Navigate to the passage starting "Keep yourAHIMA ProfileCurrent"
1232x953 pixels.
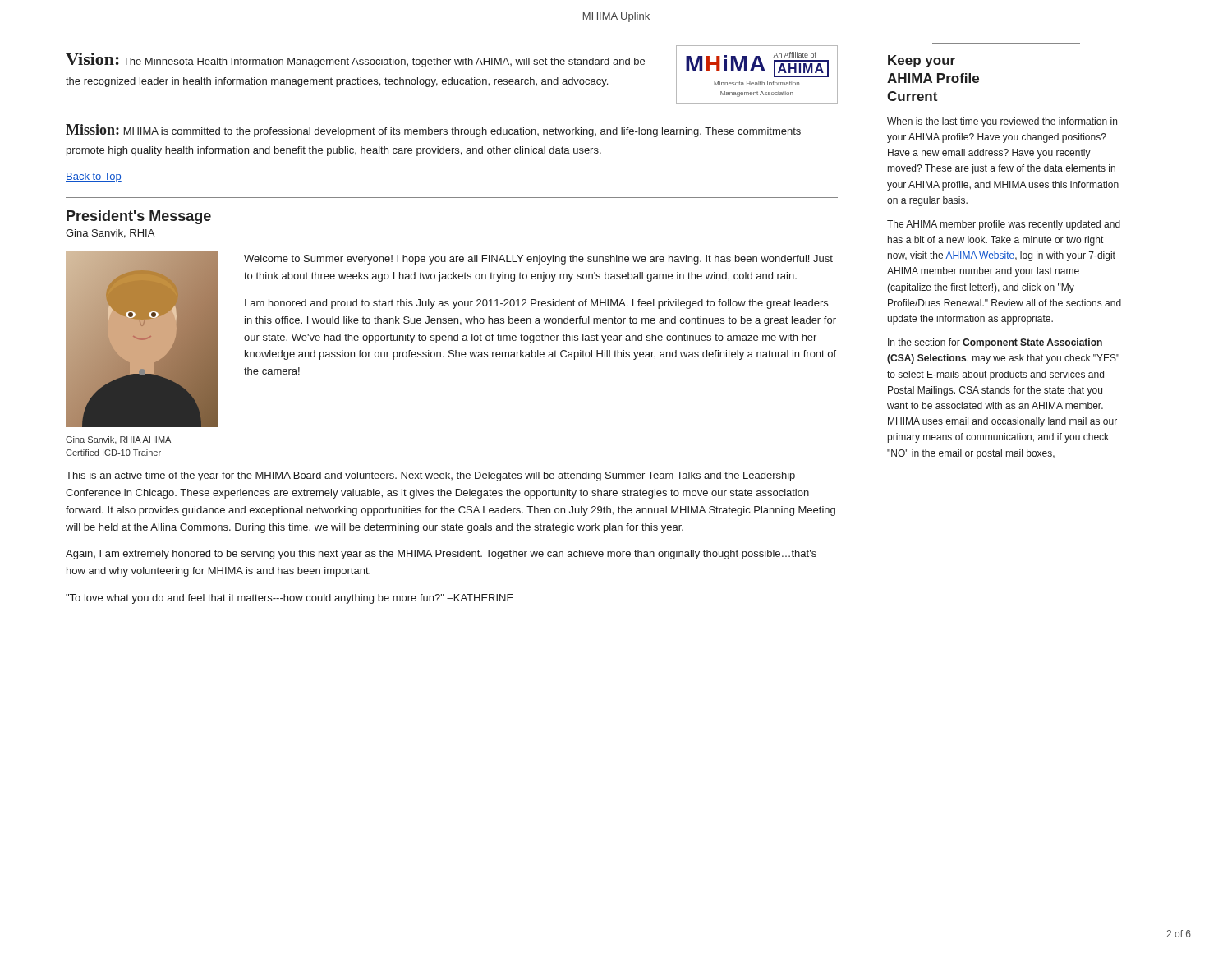click(x=933, y=78)
